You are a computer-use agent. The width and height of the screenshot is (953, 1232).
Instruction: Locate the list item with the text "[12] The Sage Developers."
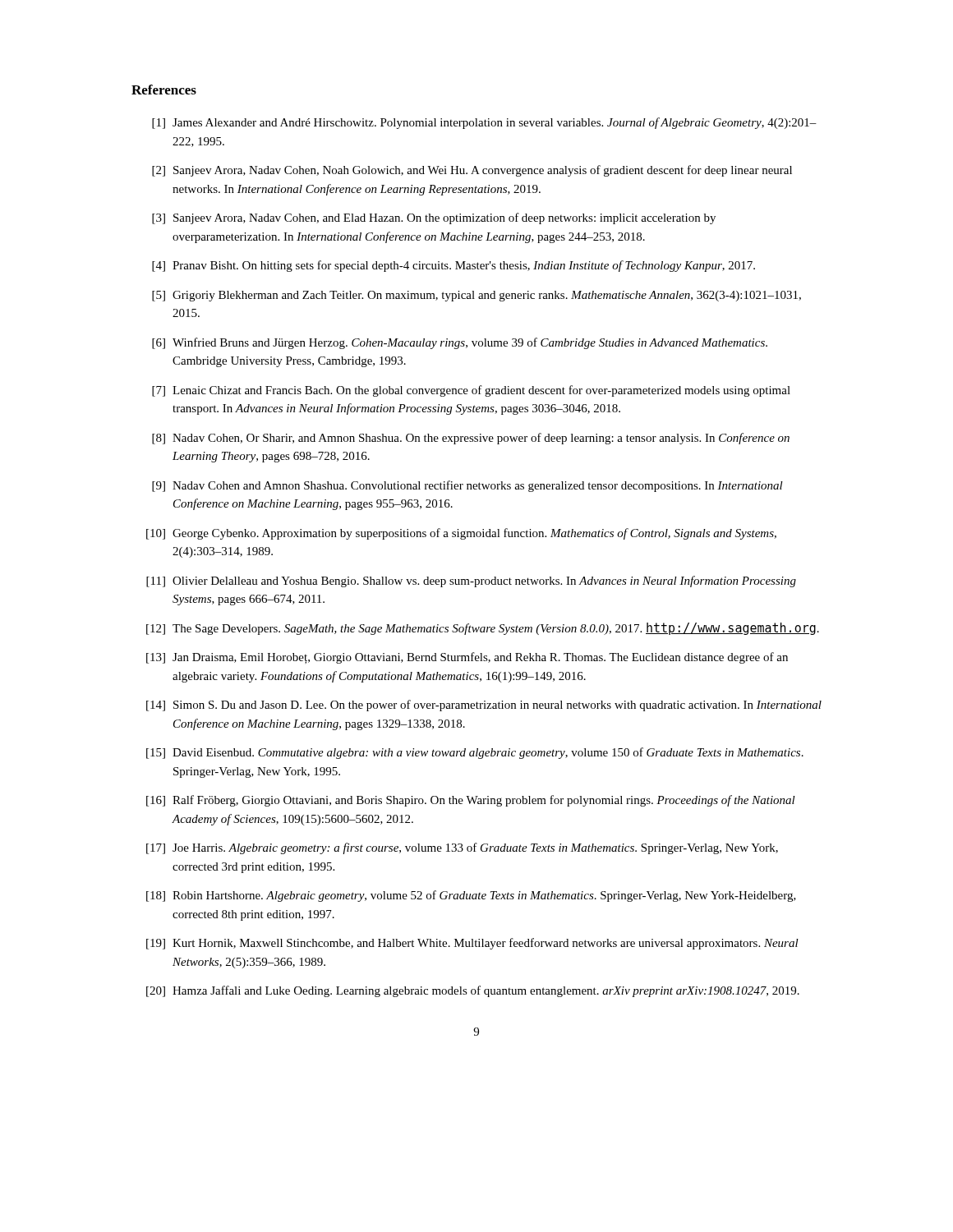(476, 628)
